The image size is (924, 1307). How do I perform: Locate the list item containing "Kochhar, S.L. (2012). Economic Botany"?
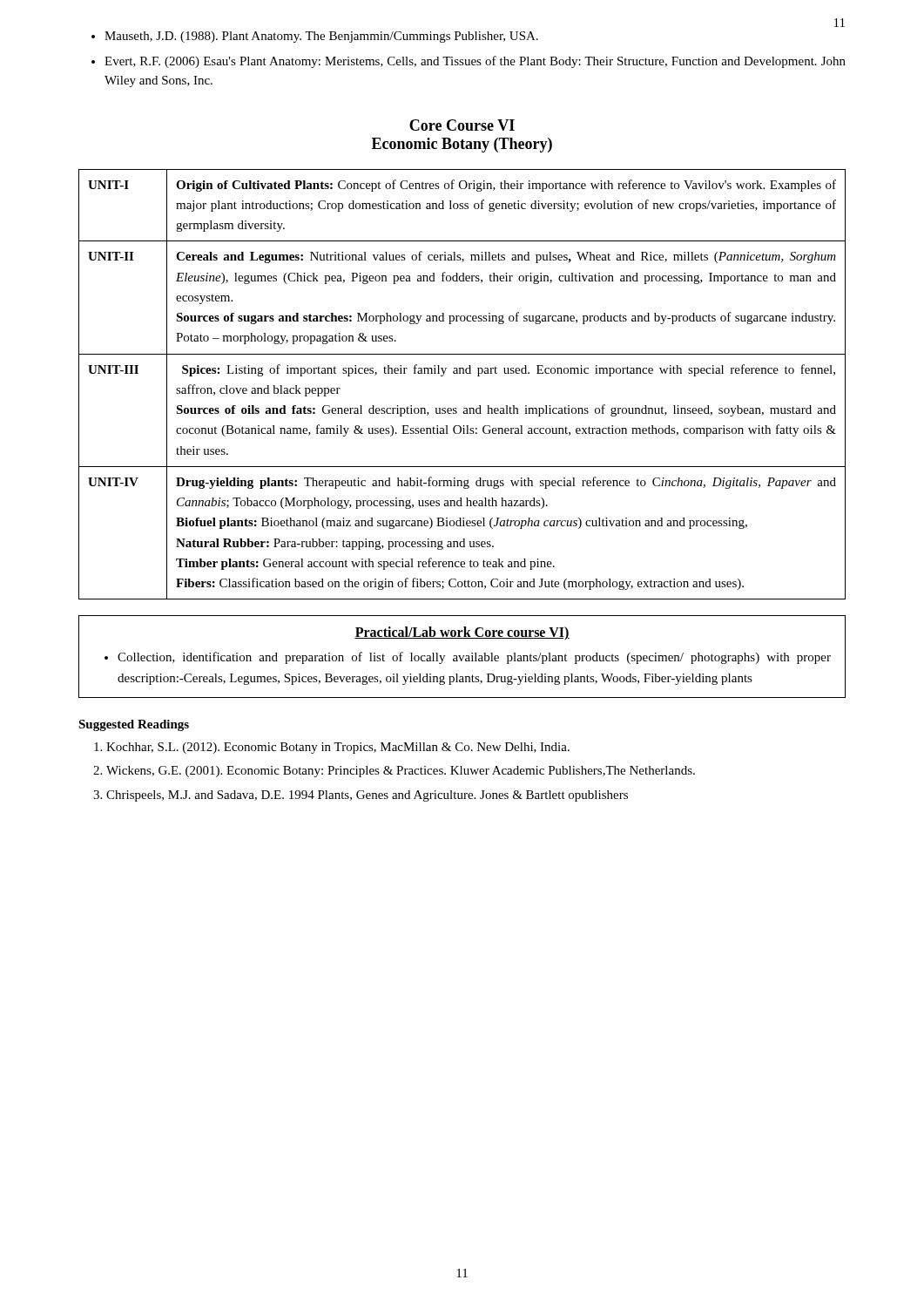338,746
